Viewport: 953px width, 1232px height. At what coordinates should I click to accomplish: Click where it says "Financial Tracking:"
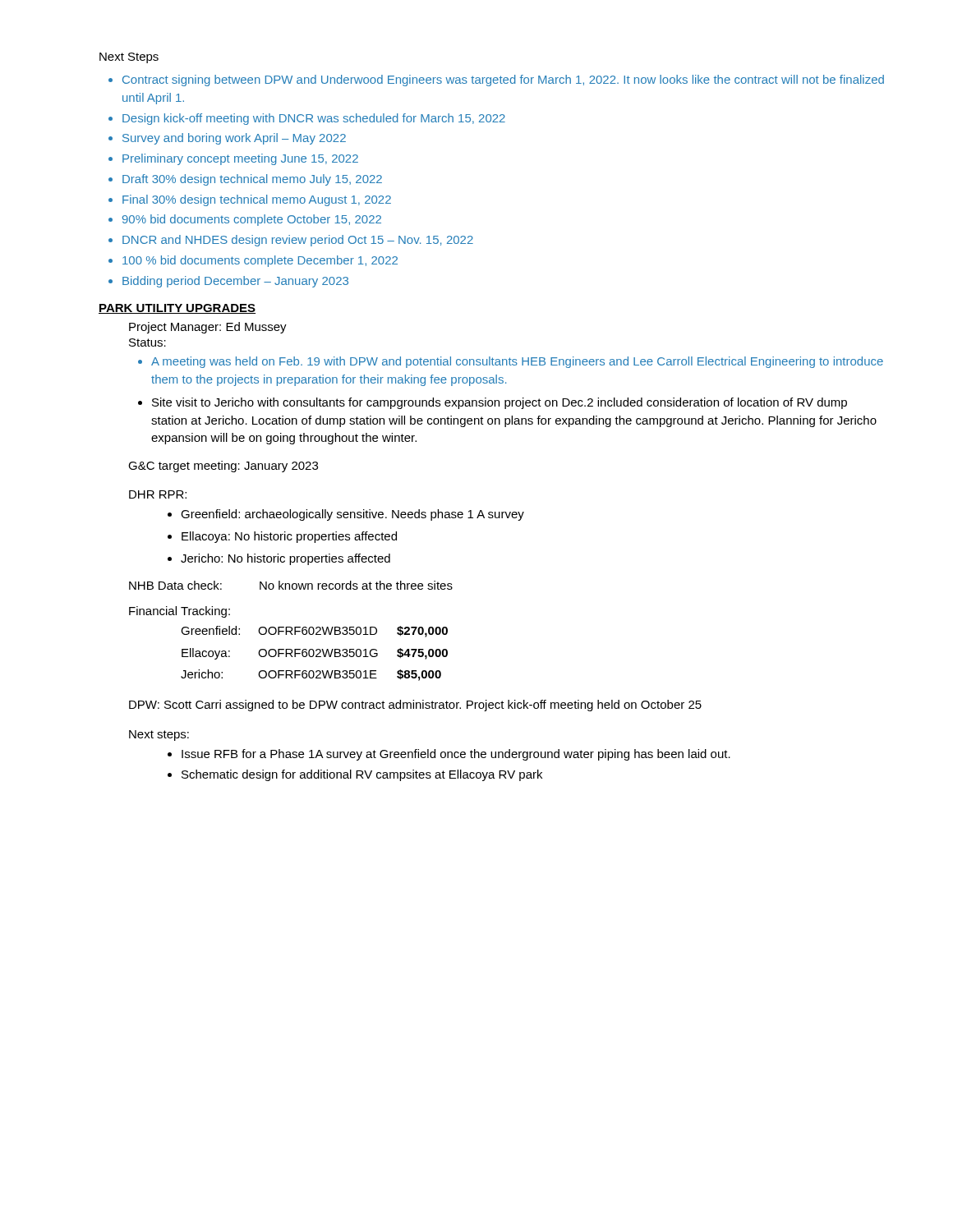(180, 611)
